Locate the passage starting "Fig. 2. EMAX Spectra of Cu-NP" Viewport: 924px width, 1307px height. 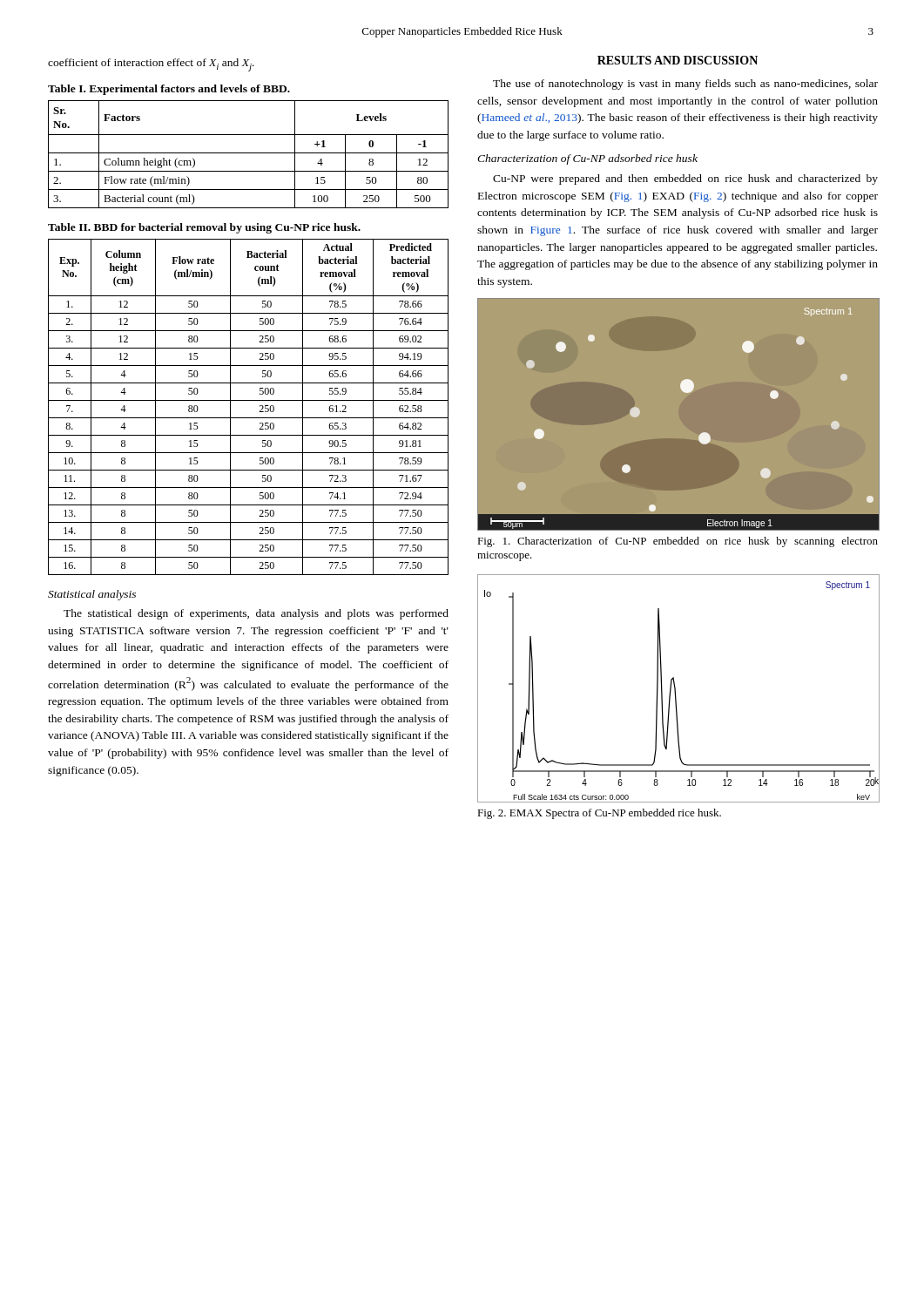click(x=599, y=813)
